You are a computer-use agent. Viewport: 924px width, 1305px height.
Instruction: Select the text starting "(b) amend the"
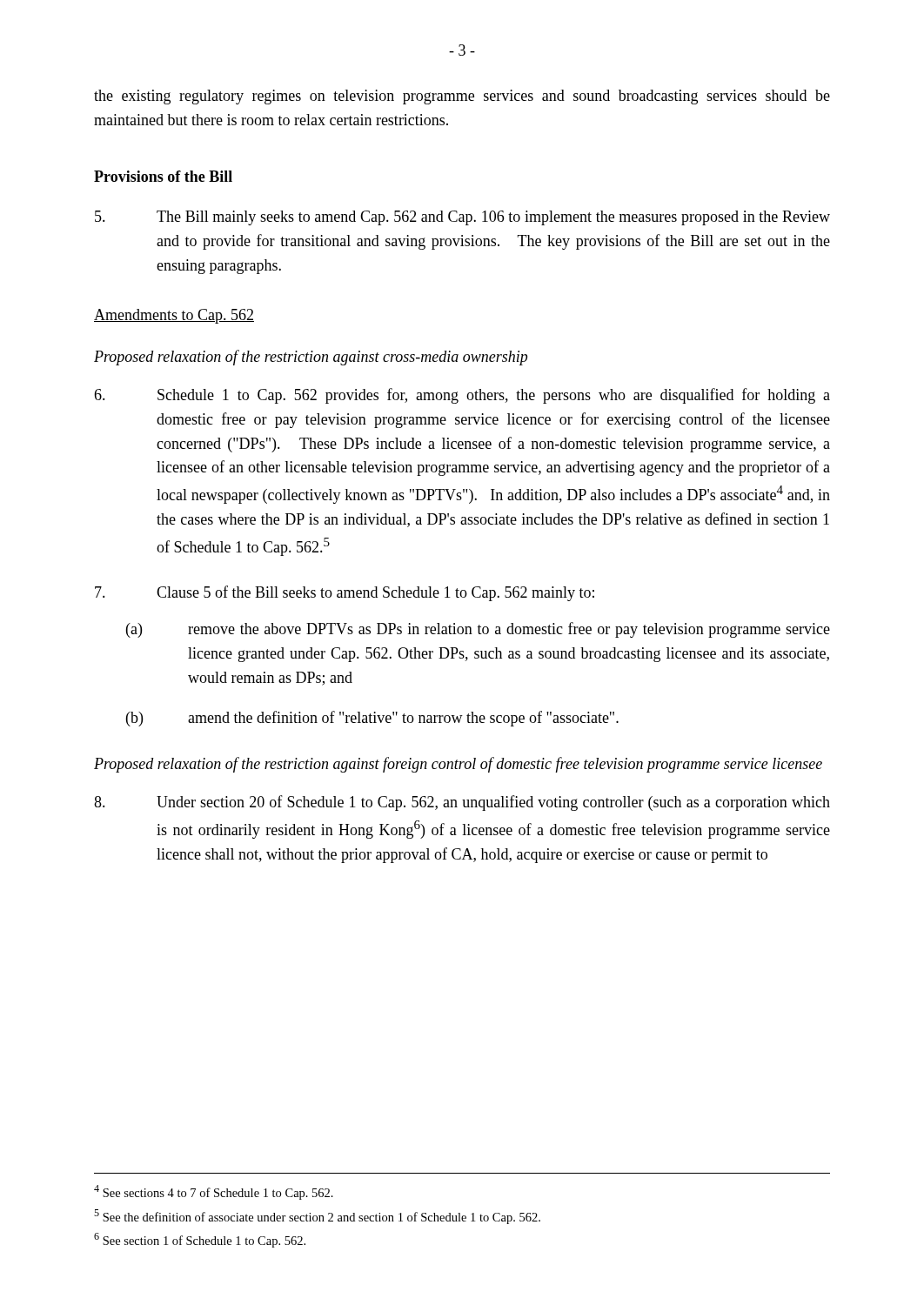(x=462, y=718)
